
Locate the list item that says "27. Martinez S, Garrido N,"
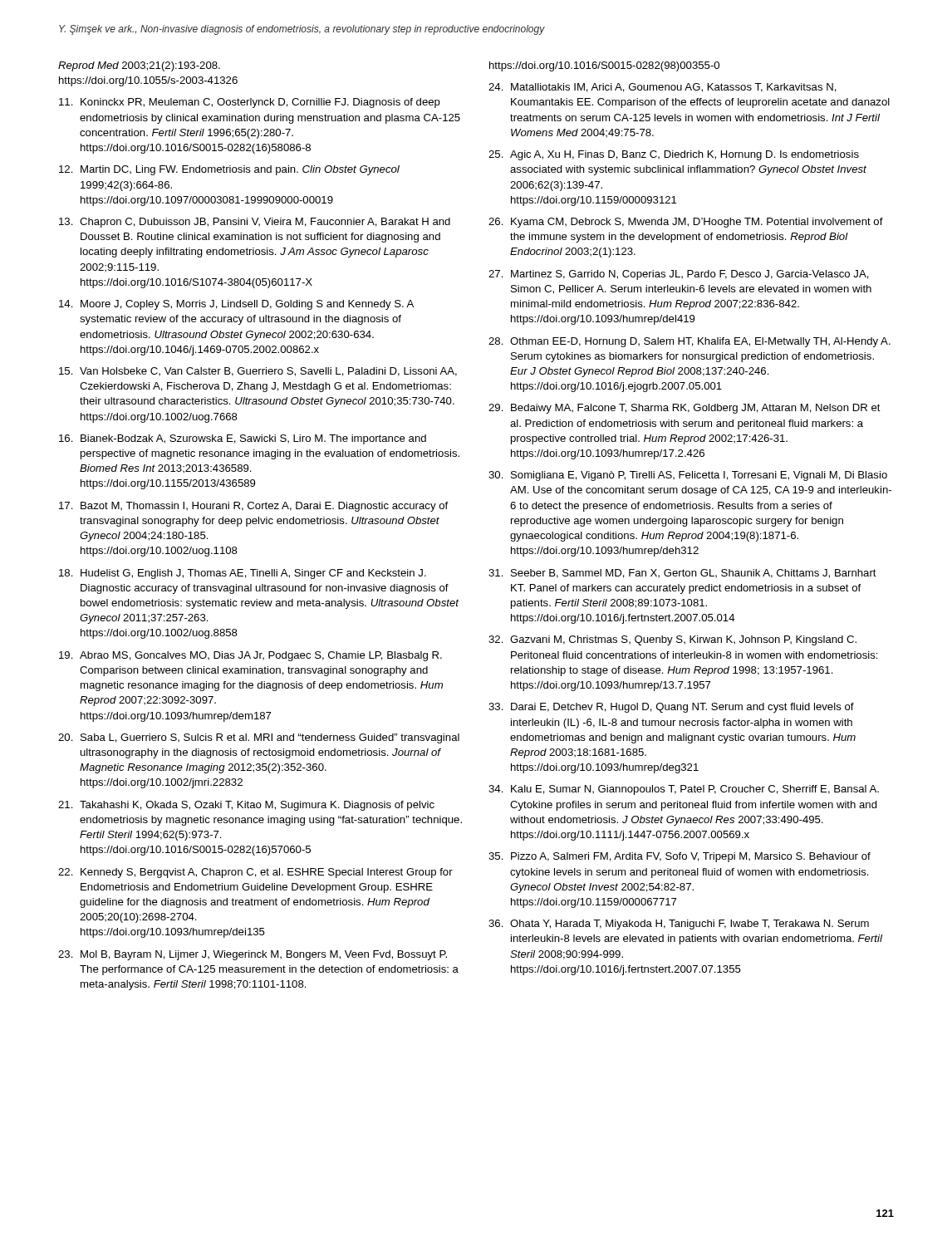[691, 297]
